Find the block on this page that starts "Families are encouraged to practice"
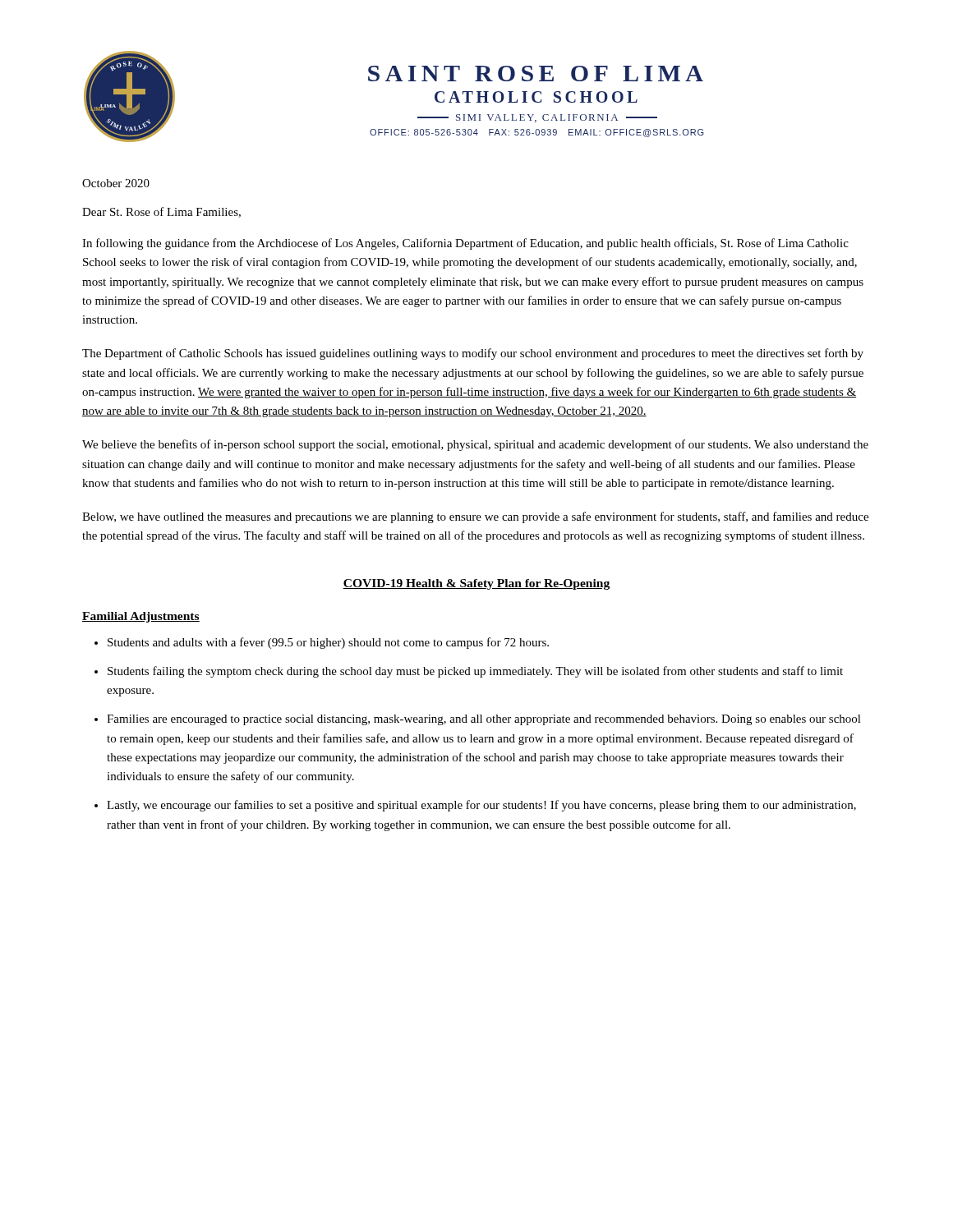This screenshot has width=953, height=1232. click(x=484, y=748)
